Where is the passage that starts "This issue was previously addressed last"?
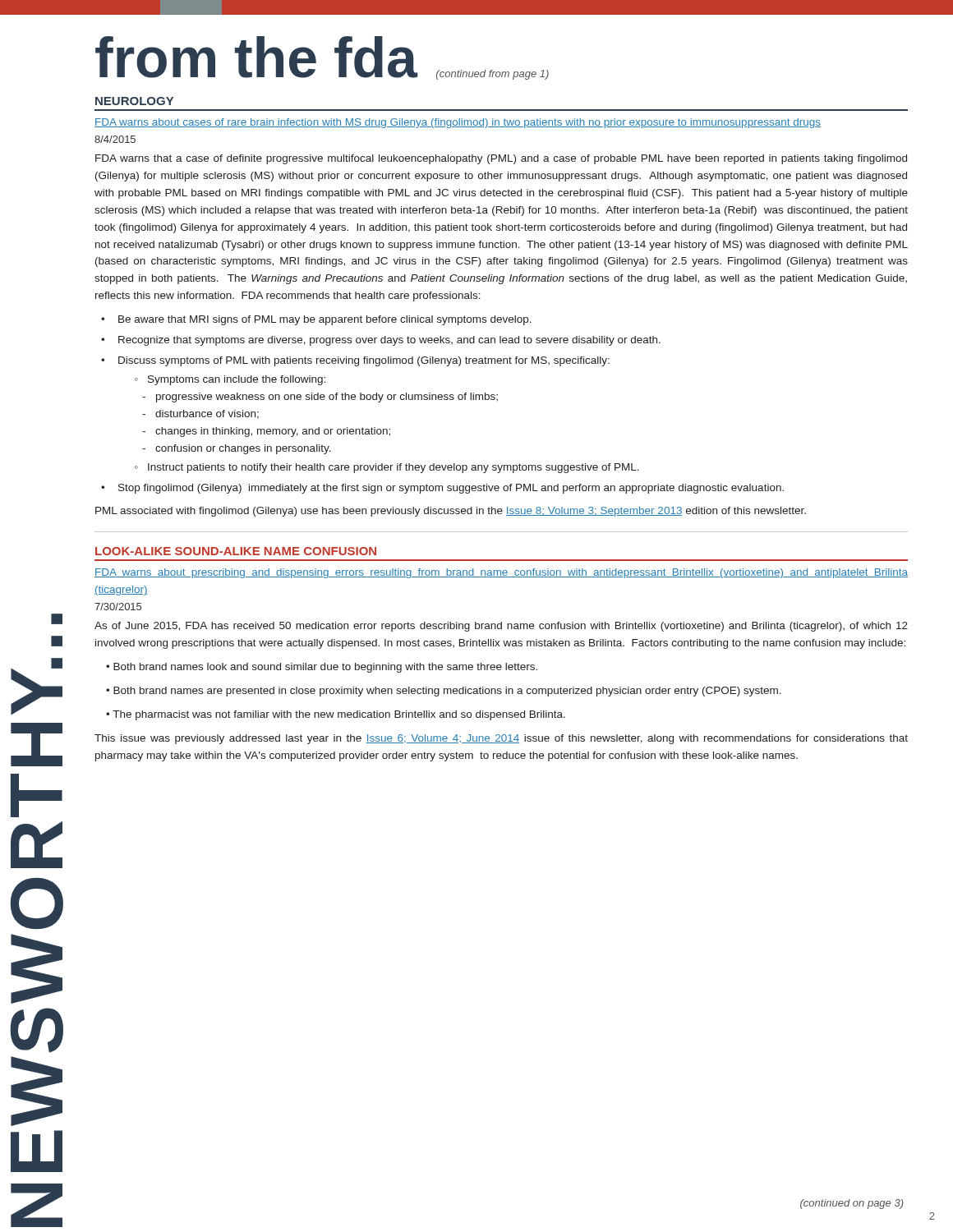The height and width of the screenshot is (1232, 953). point(501,746)
